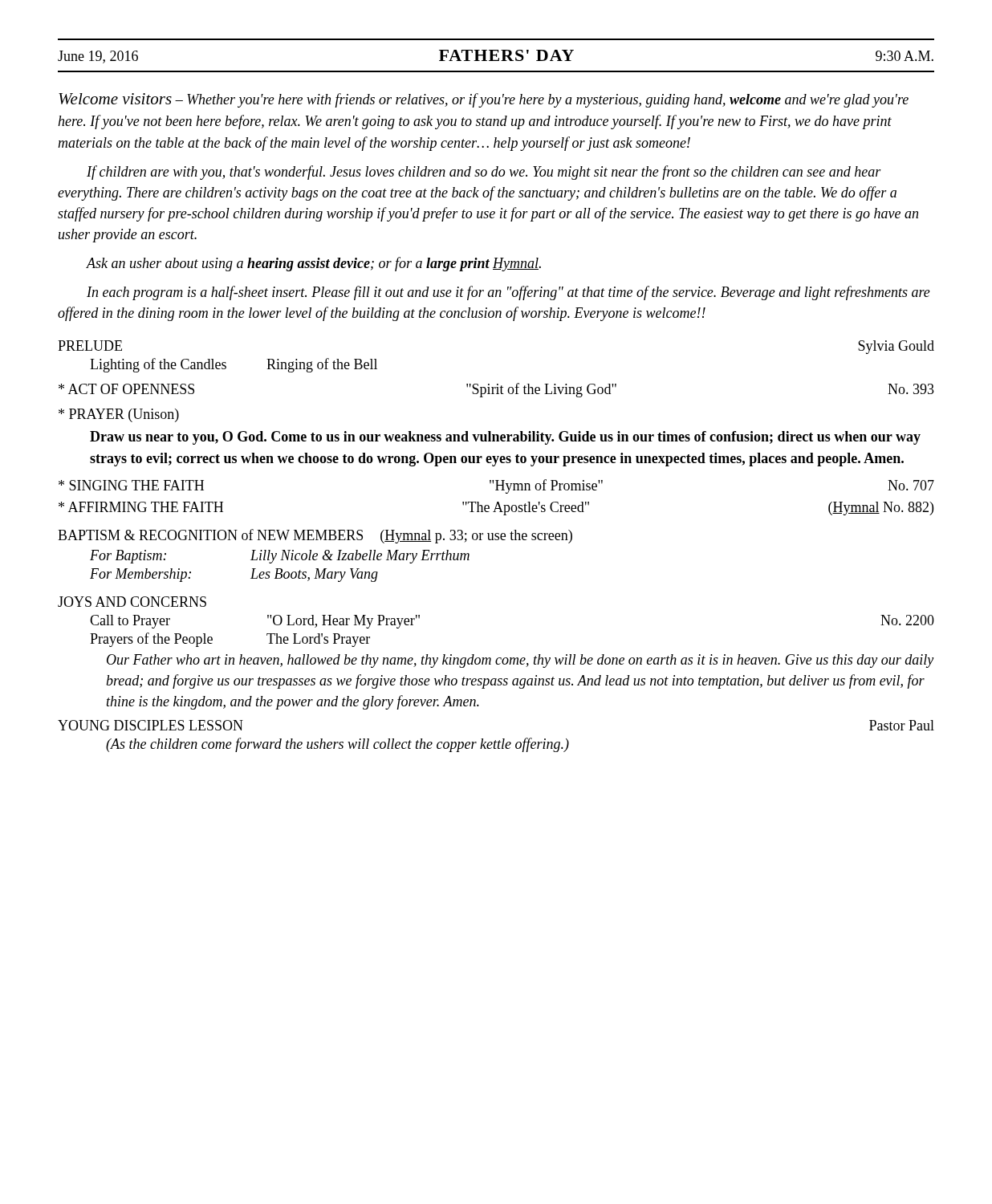The height and width of the screenshot is (1204, 992).
Task: Where is the passage that starts "AFFIRMING THE FAITH "The Apostle's Creed" (Hymnal No."?
Action: (x=496, y=508)
